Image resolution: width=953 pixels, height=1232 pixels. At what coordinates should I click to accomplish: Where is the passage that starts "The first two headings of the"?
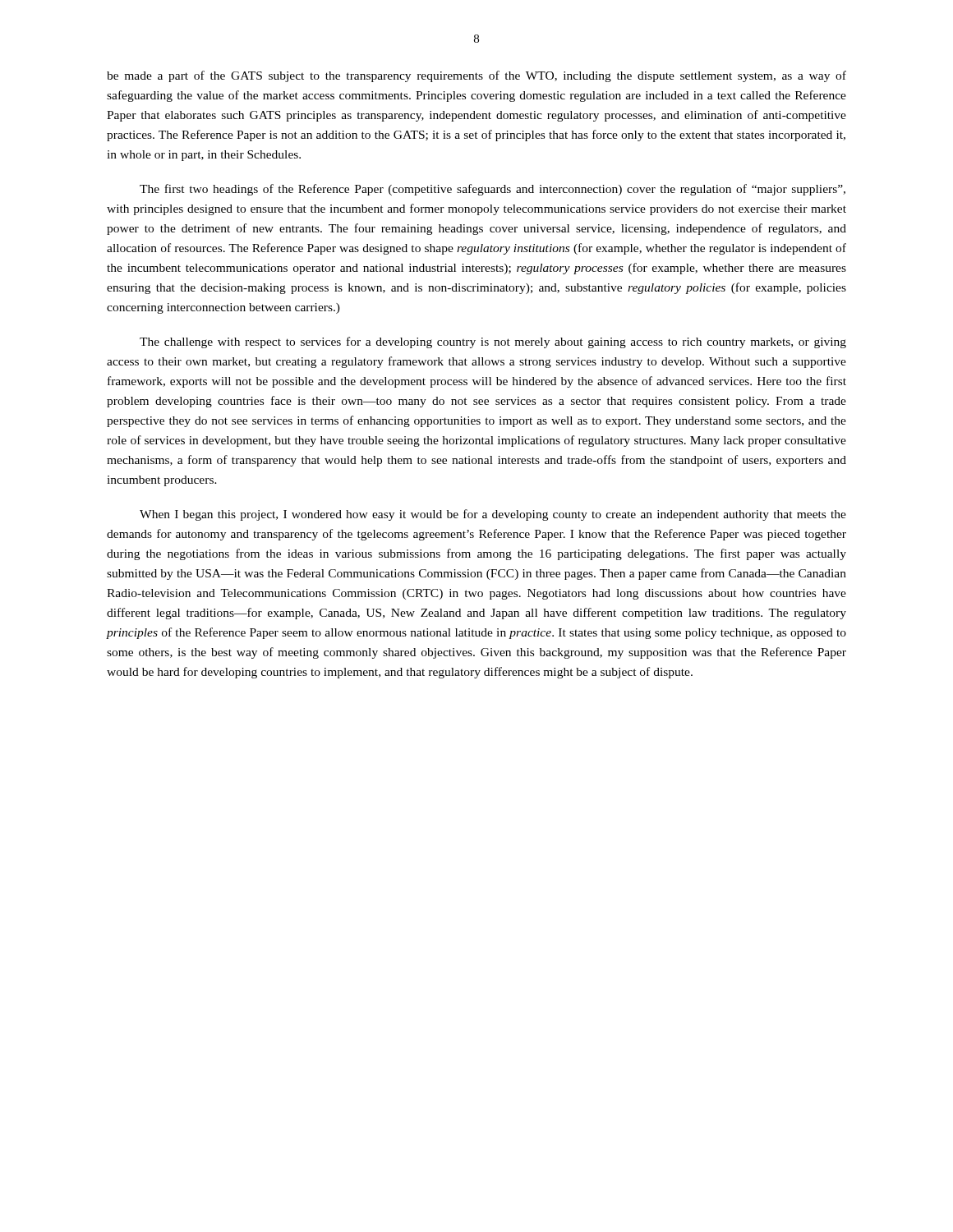(x=476, y=248)
